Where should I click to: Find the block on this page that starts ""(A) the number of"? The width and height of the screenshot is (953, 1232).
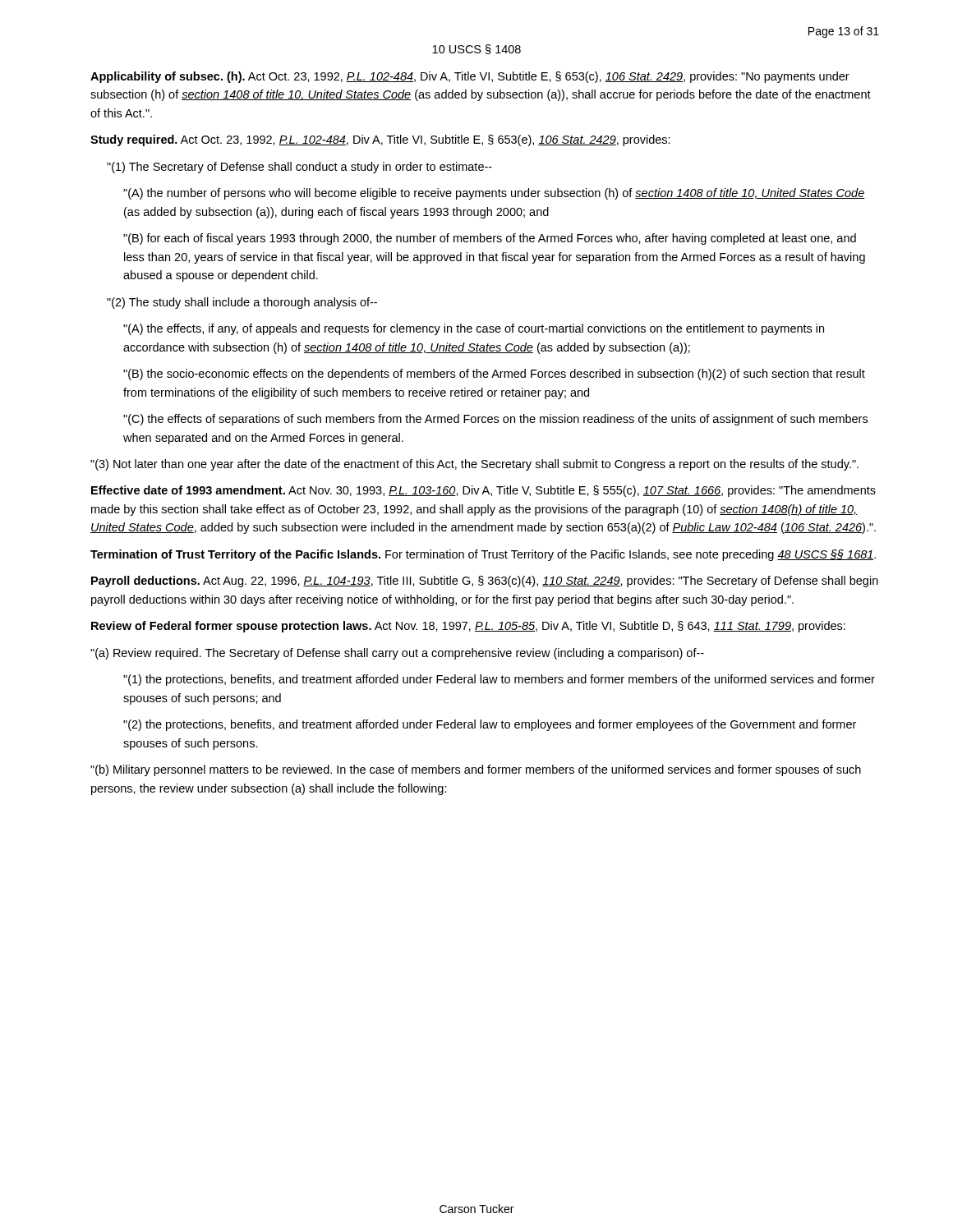tap(494, 203)
